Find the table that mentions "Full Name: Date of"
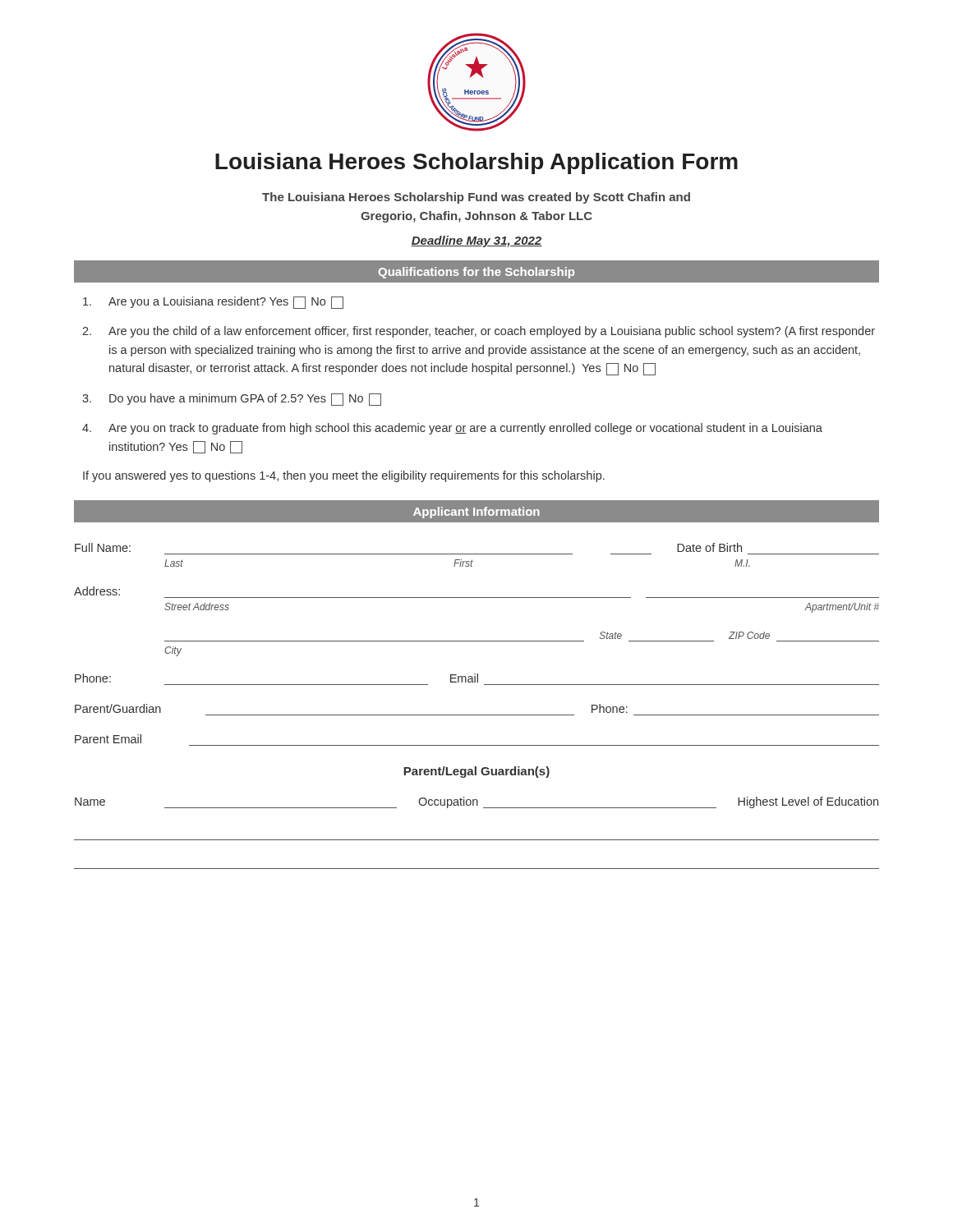The height and width of the screenshot is (1232, 953). 476,597
